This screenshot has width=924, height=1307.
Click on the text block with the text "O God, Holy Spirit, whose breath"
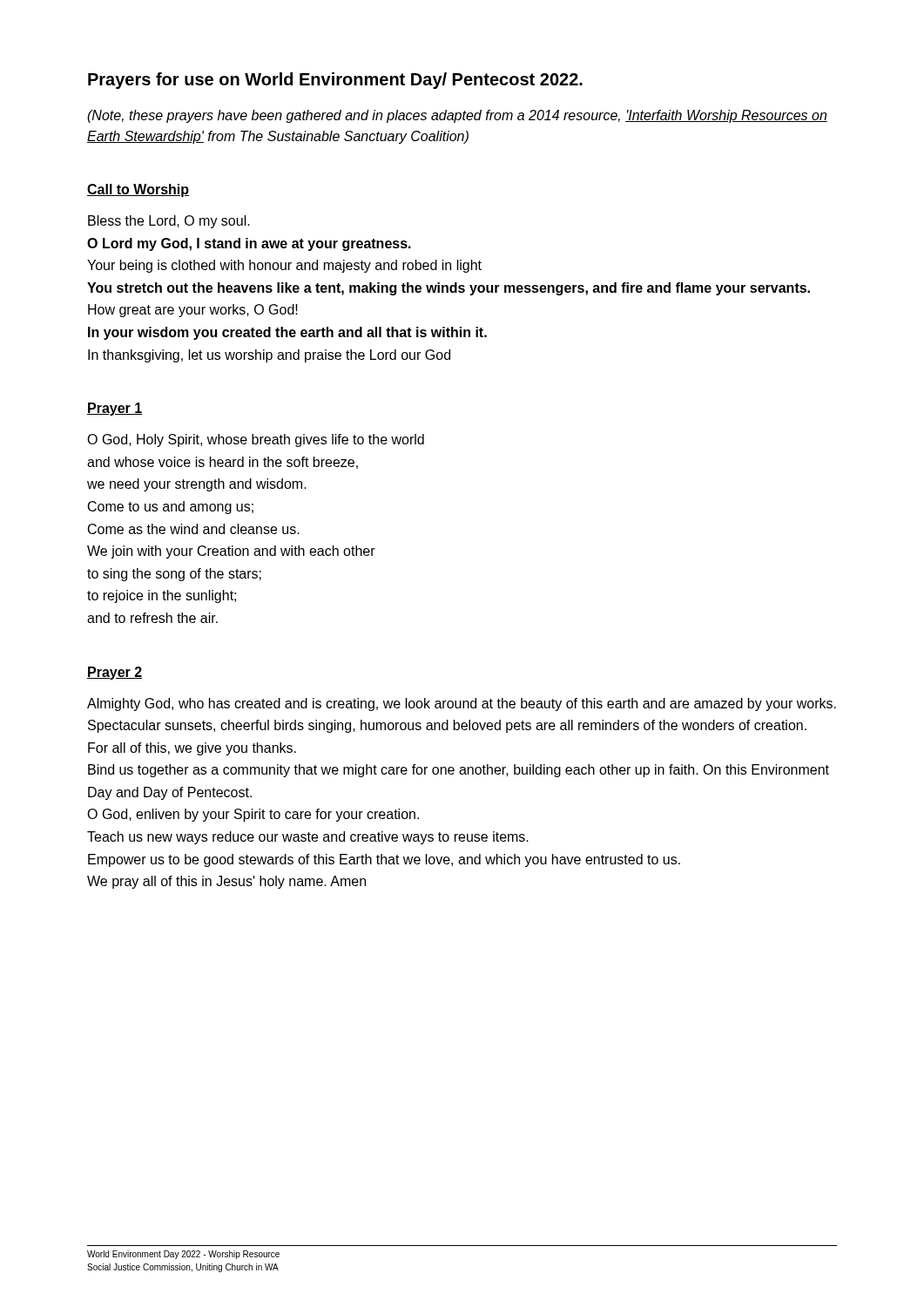(256, 440)
